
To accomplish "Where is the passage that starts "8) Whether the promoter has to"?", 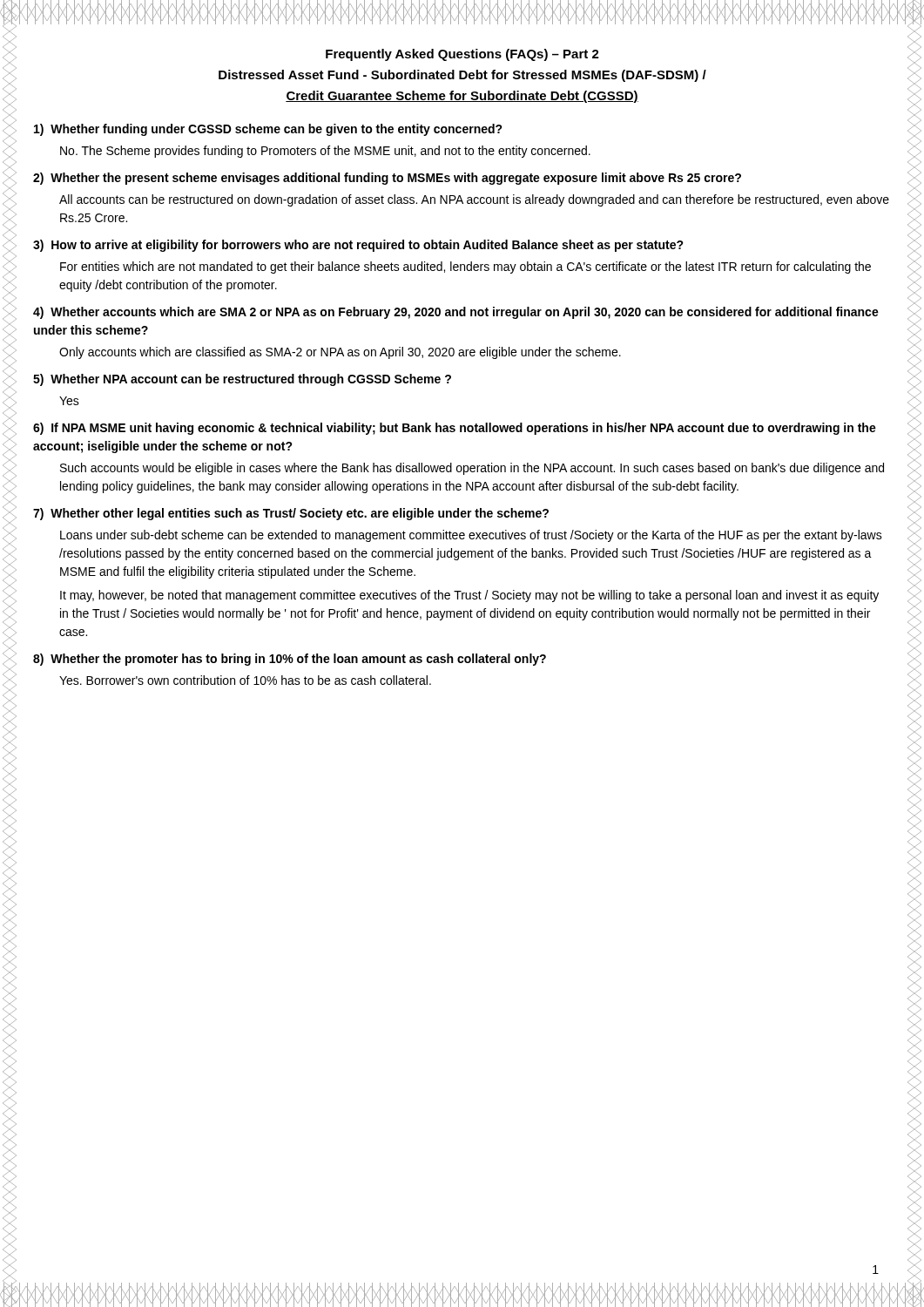I will [462, 670].
